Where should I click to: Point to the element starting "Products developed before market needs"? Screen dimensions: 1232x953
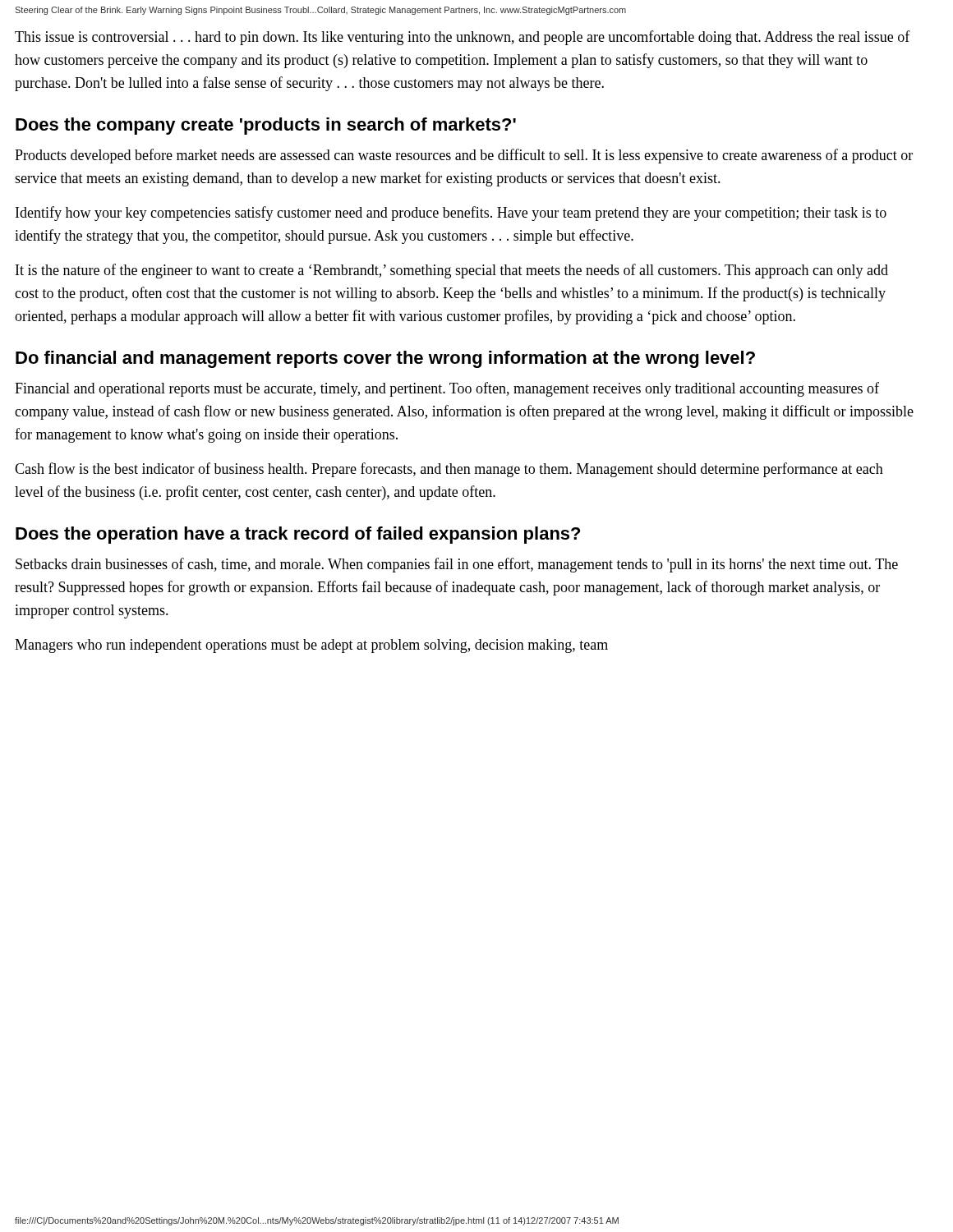pyautogui.click(x=464, y=167)
